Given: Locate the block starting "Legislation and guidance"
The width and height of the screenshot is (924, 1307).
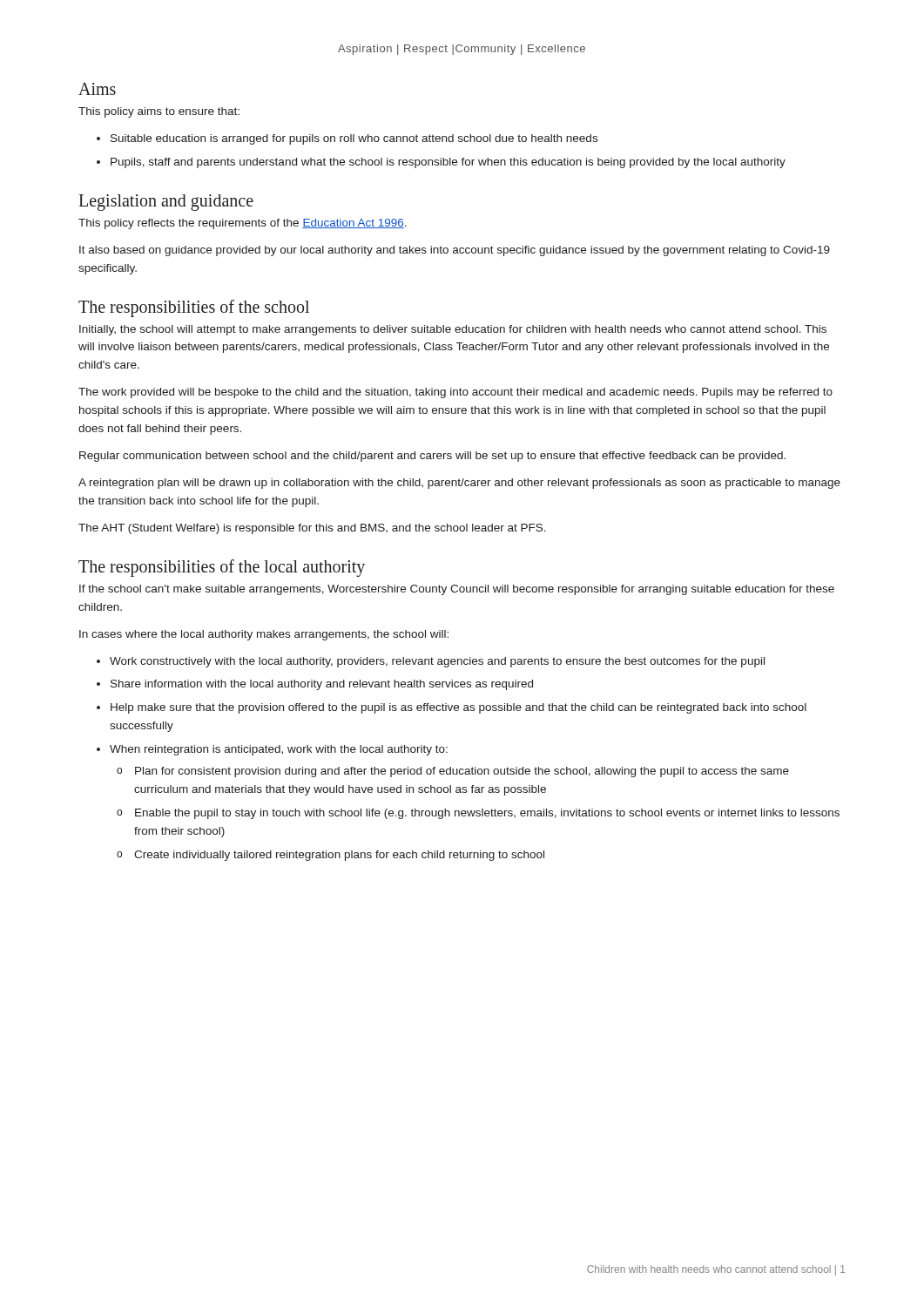Looking at the screenshot, I should pos(166,200).
